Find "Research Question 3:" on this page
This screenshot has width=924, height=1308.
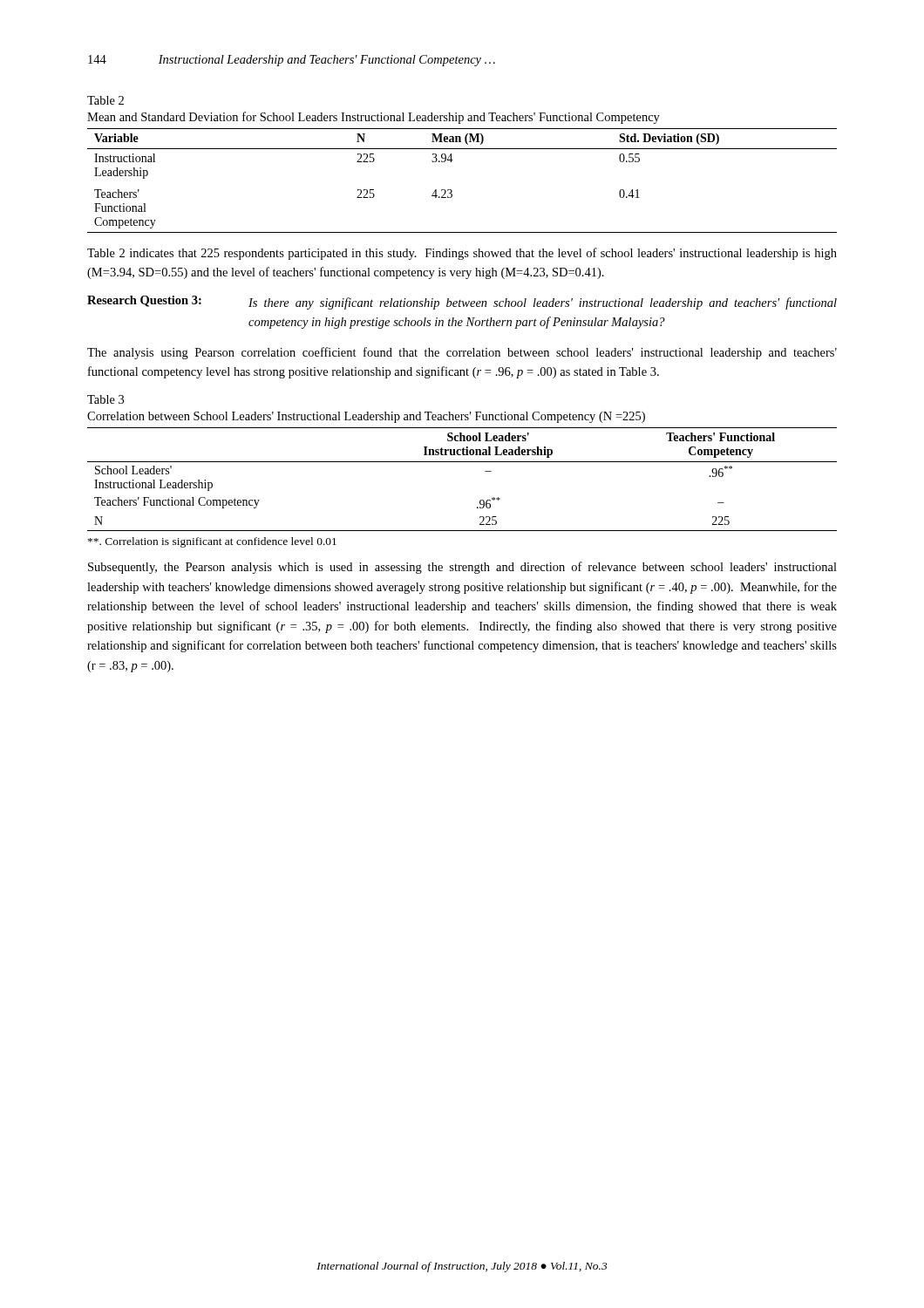145,300
